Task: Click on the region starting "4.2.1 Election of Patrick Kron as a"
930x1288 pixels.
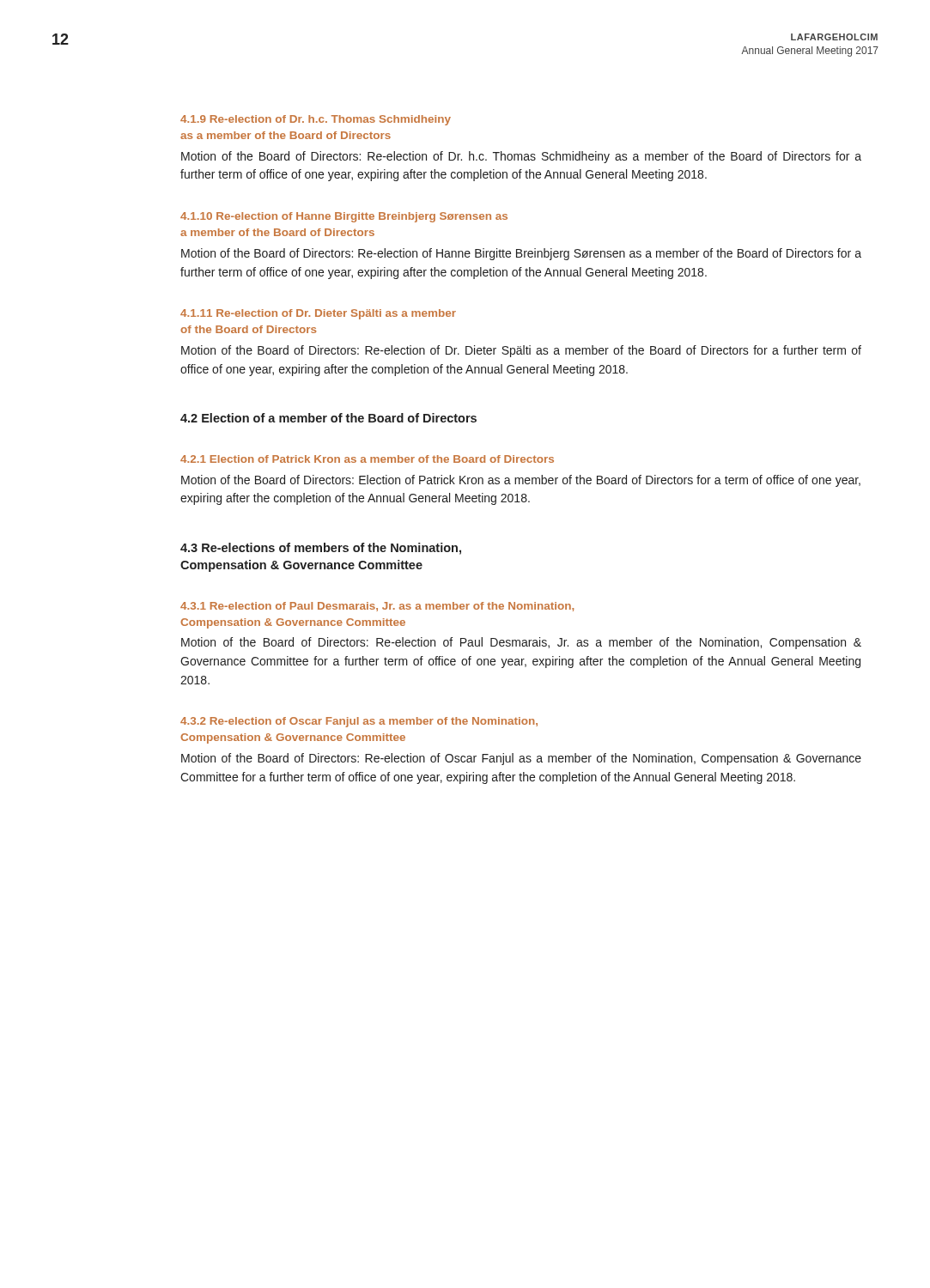Action: click(367, 459)
